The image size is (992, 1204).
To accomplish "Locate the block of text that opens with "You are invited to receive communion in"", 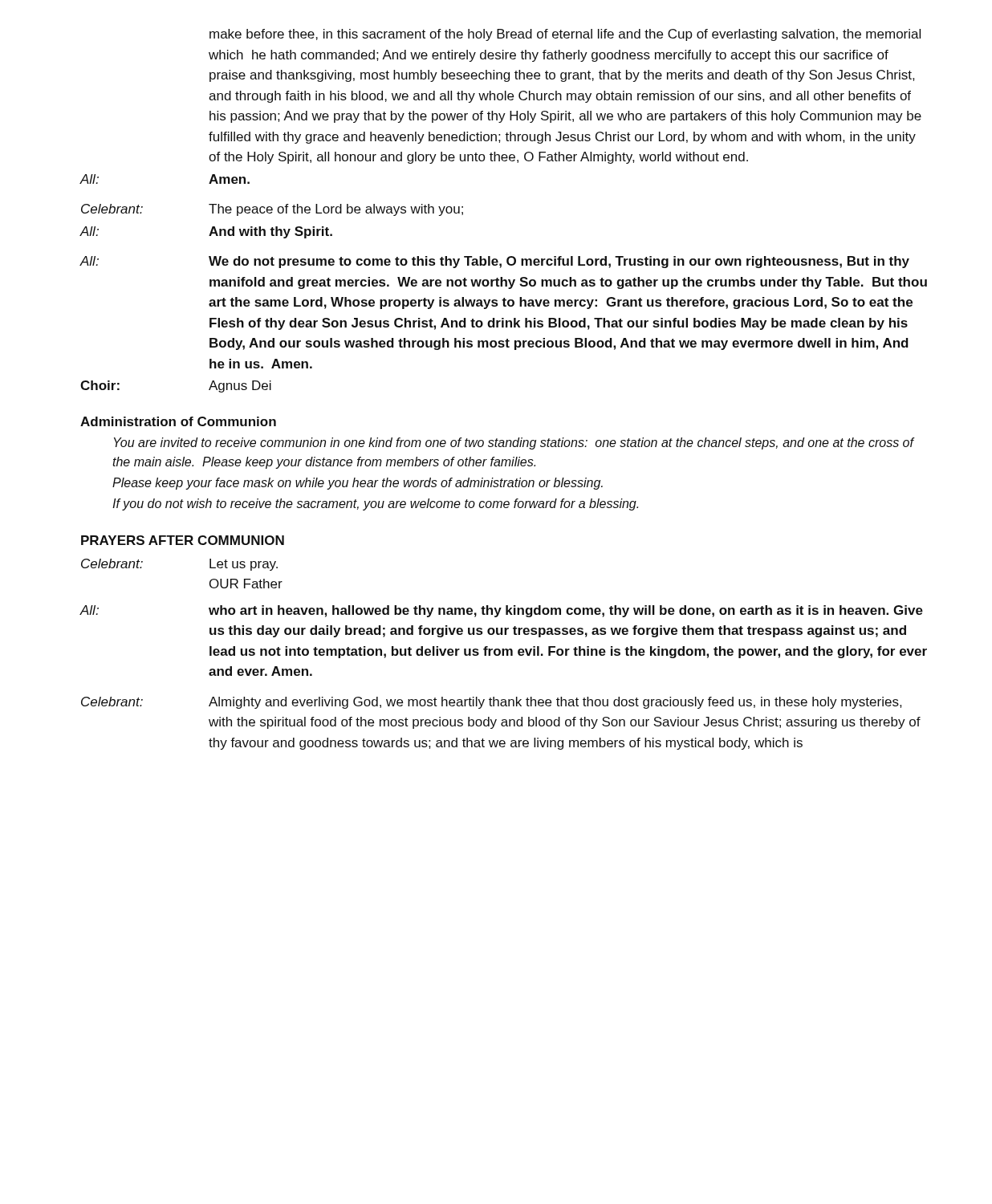I will point(513,452).
